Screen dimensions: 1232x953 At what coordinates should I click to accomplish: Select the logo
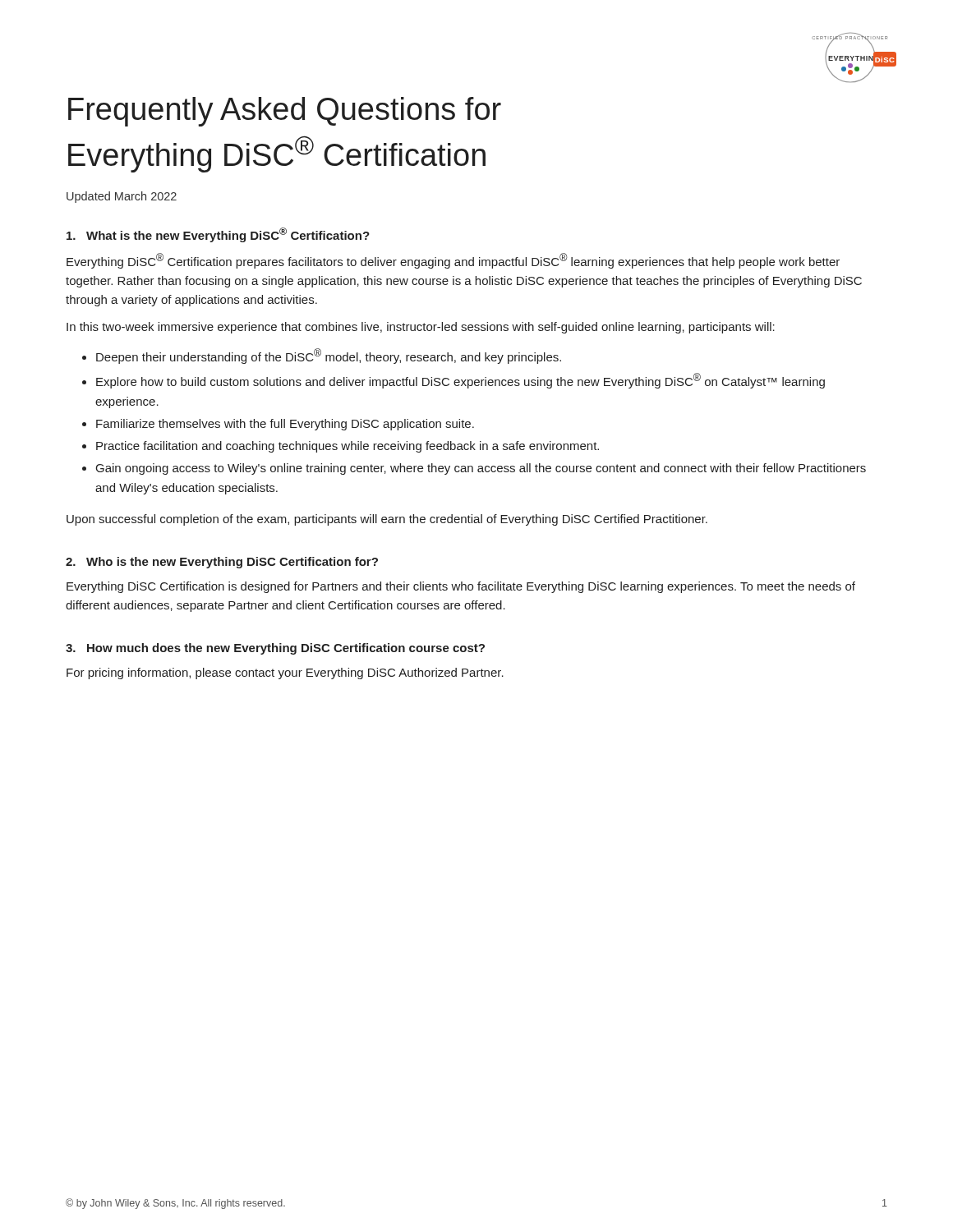pos(850,59)
